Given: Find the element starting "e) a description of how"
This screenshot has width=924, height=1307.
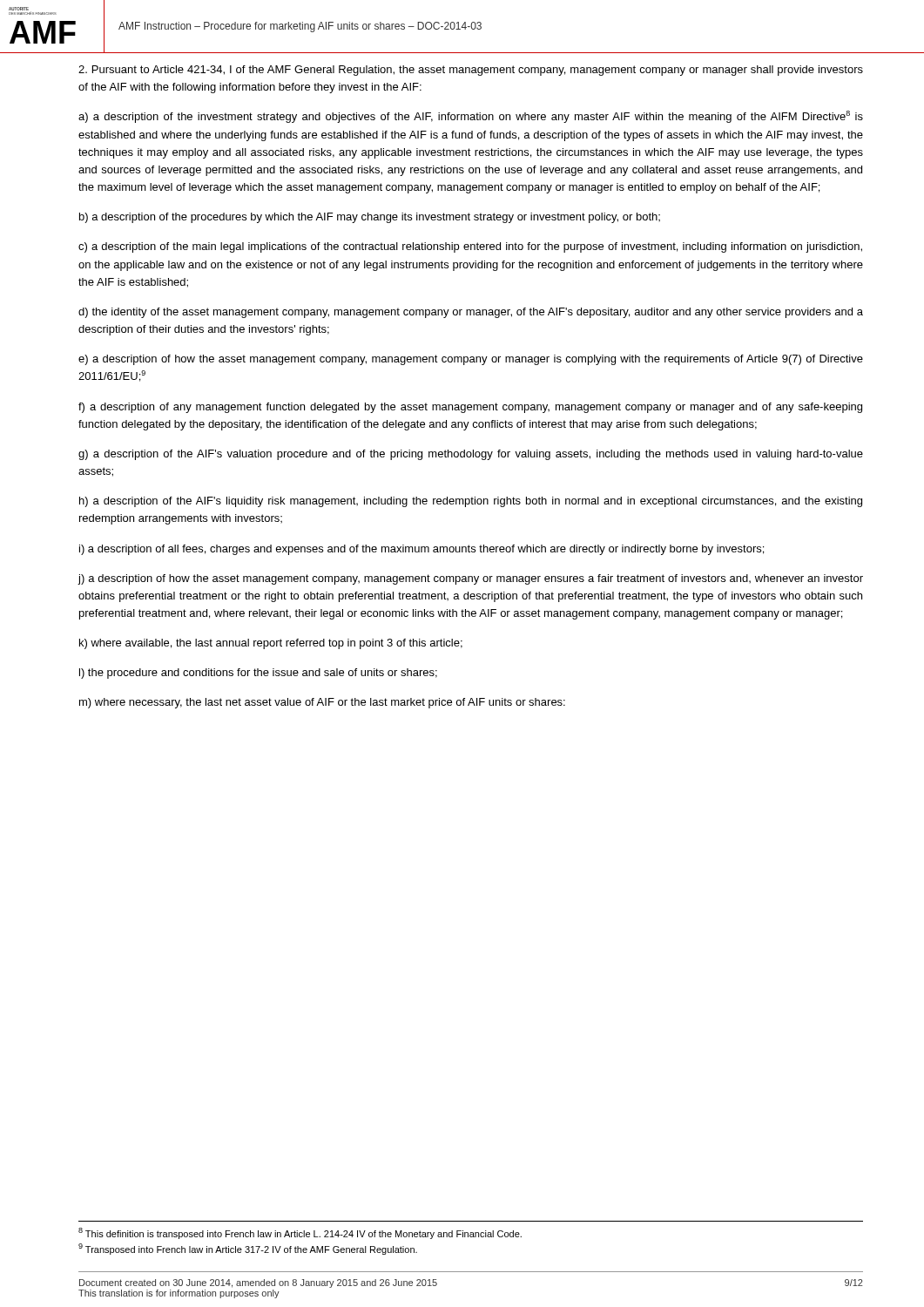Looking at the screenshot, I should (x=471, y=368).
